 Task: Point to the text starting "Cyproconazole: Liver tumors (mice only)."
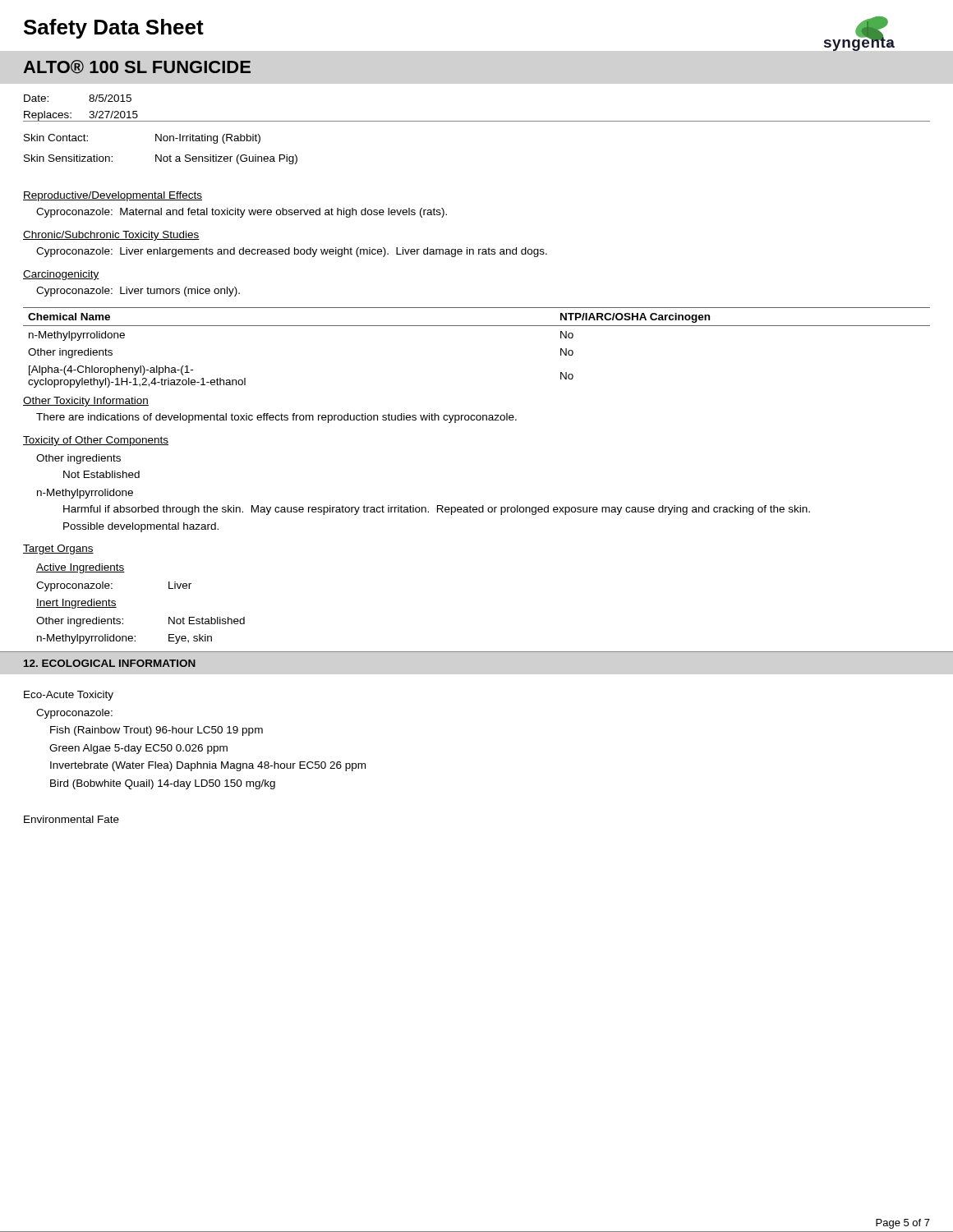(x=138, y=290)
